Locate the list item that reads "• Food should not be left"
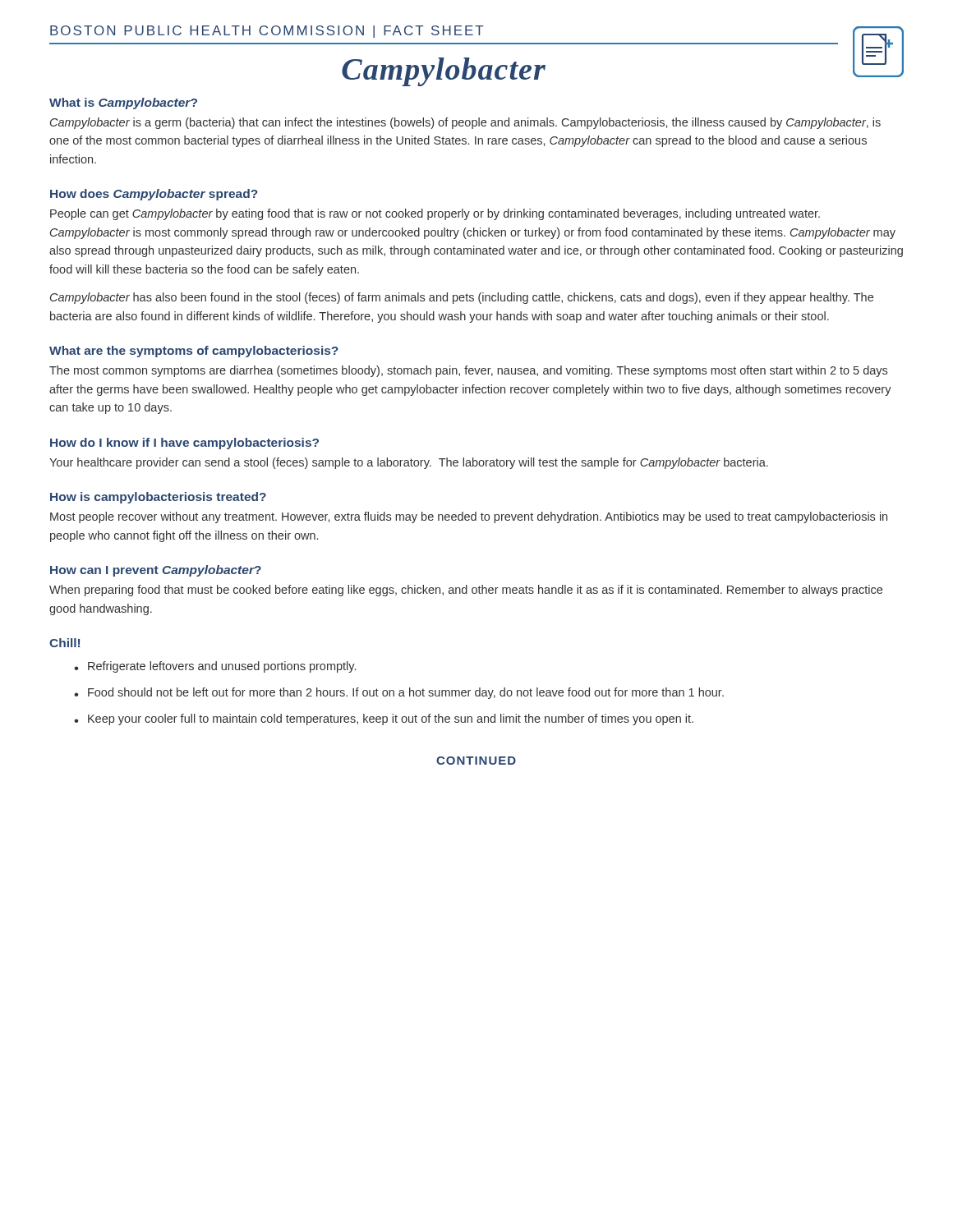 (489, 694)
